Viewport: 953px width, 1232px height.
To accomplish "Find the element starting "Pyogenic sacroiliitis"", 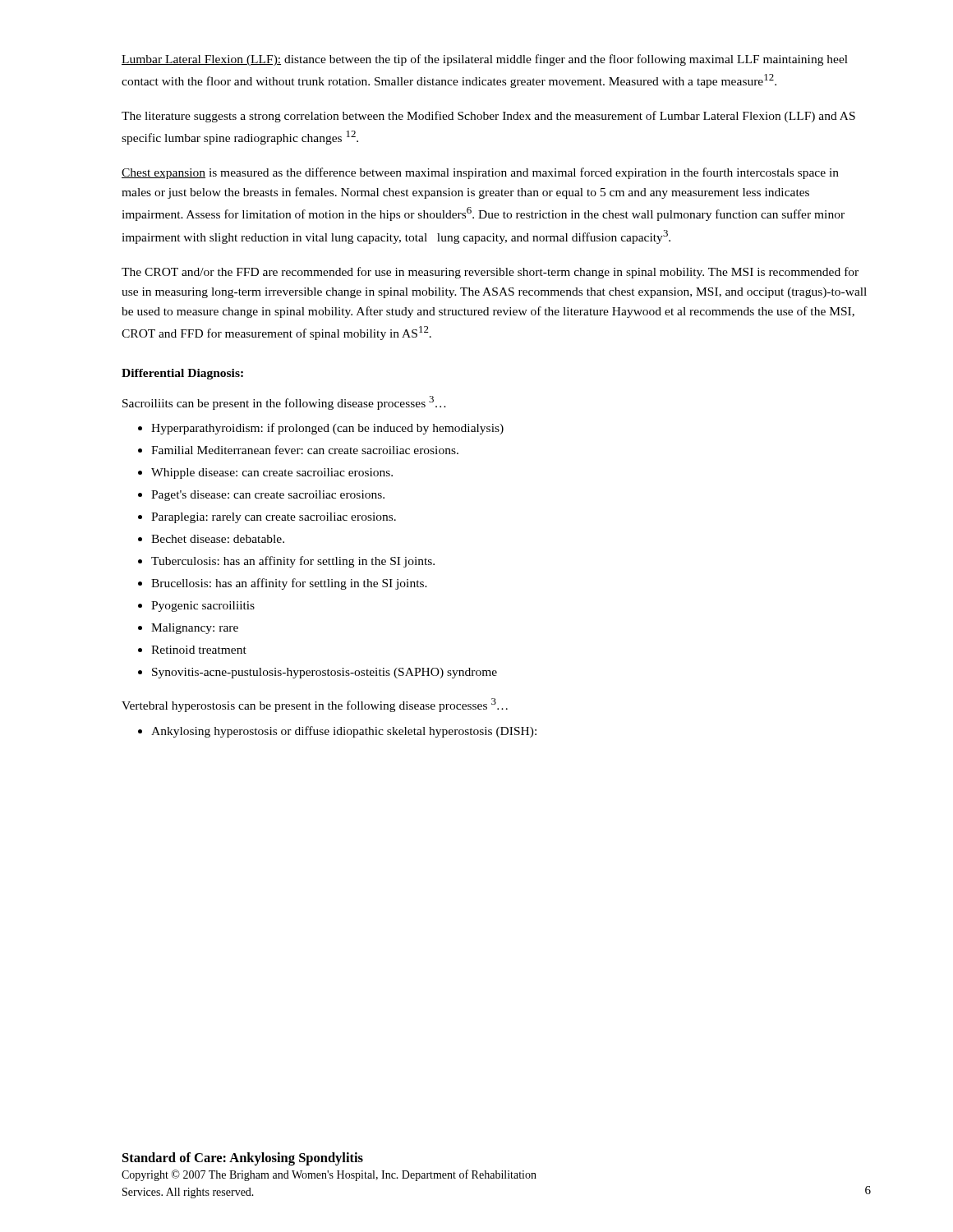I will 203,605.
